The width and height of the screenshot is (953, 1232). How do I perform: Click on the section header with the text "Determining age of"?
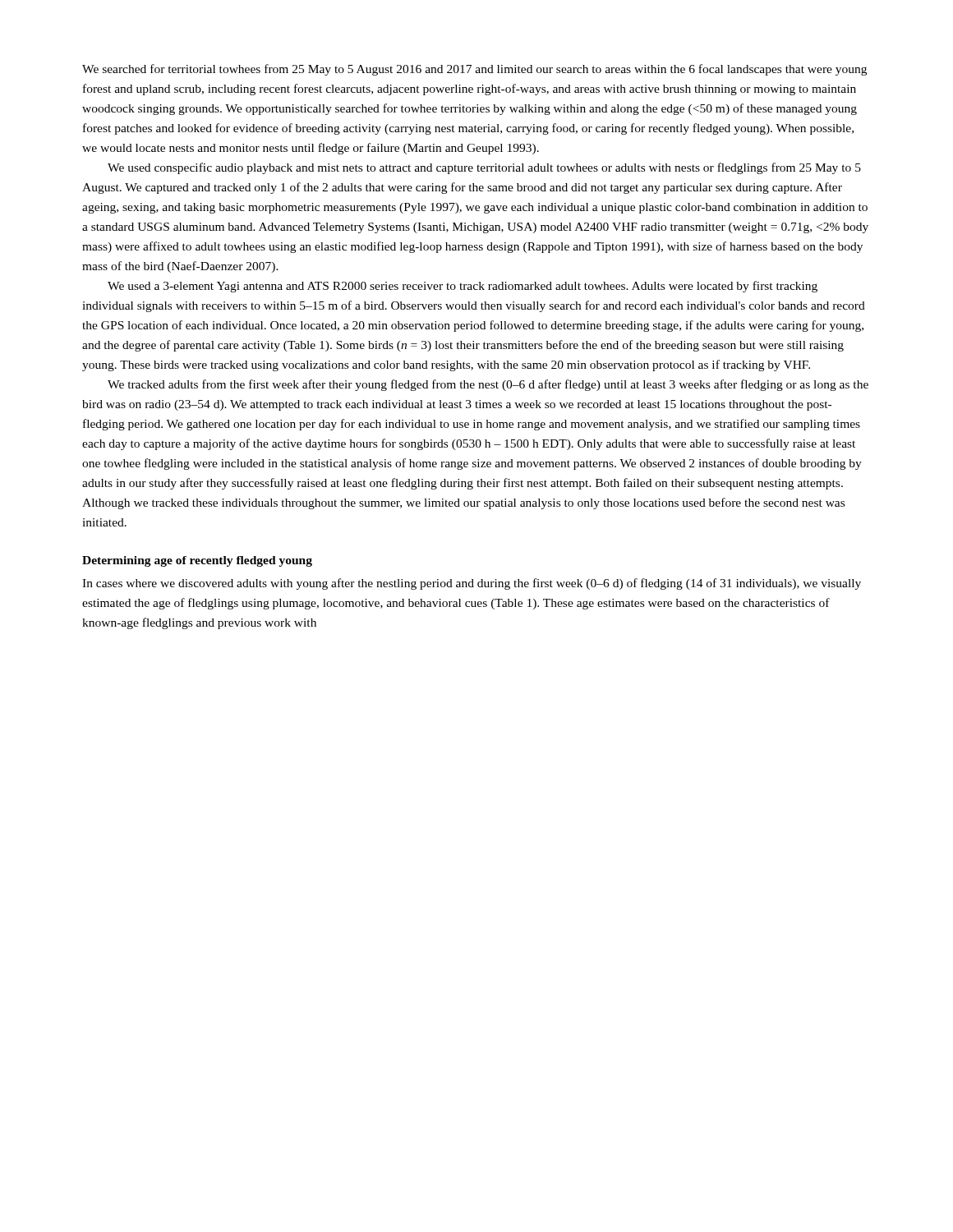(x=197, y=560)
